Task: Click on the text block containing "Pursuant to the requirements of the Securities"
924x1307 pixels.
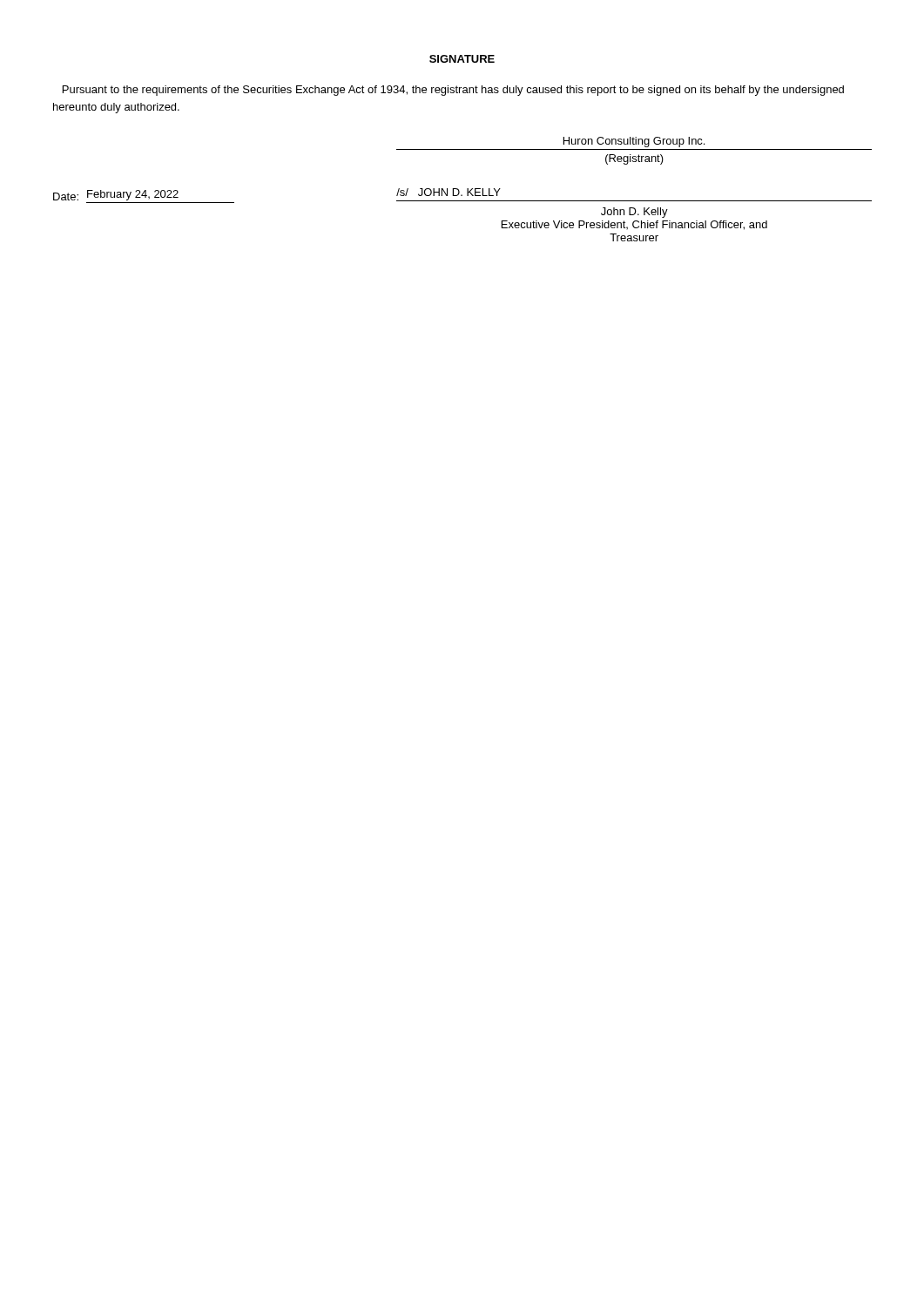Action: coord(448,98)
